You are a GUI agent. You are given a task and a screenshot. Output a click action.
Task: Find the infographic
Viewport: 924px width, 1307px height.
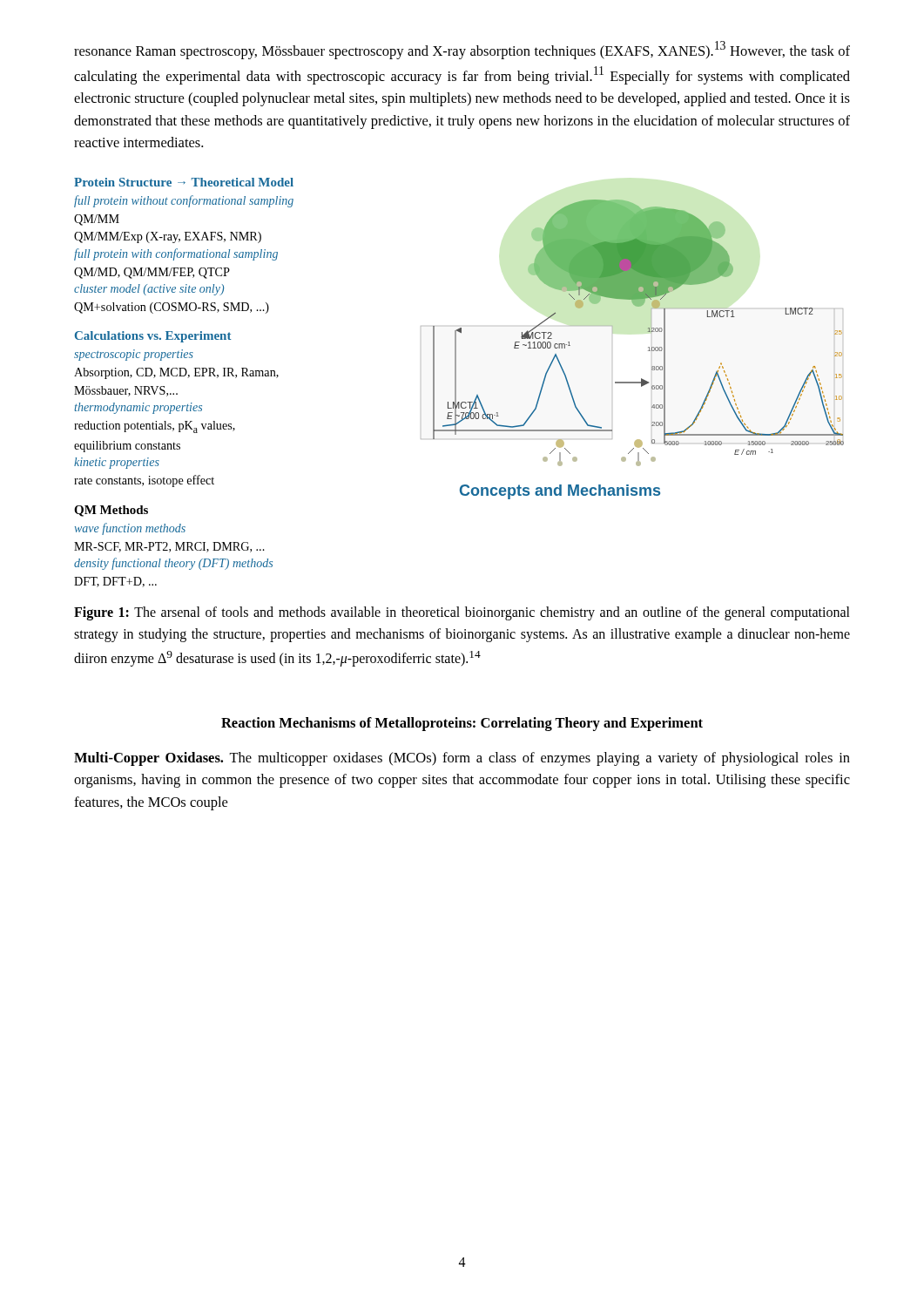click(x=462, y=382)
